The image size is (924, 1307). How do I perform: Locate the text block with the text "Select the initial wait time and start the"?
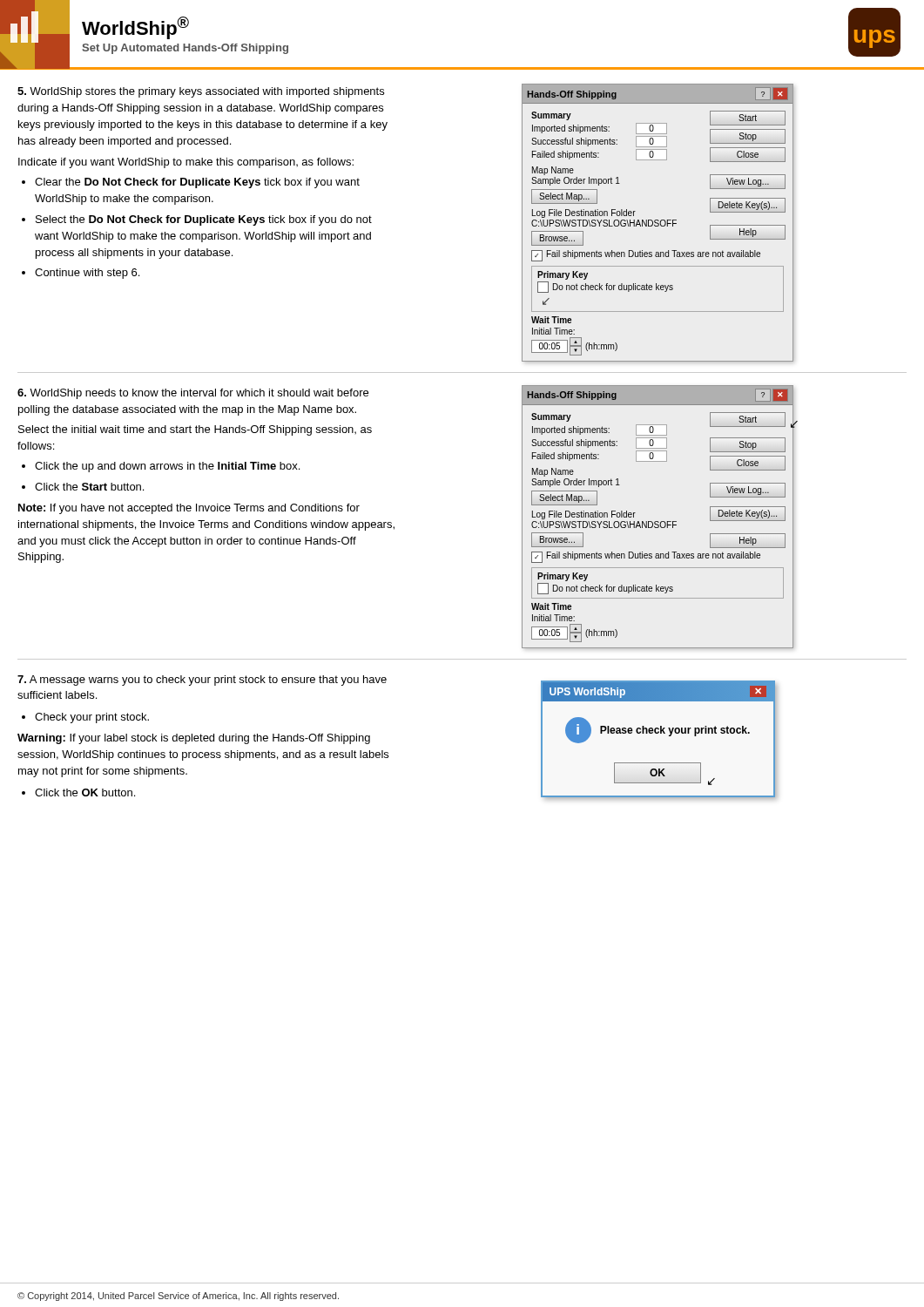pyautogui.click(x=195, y=438)
